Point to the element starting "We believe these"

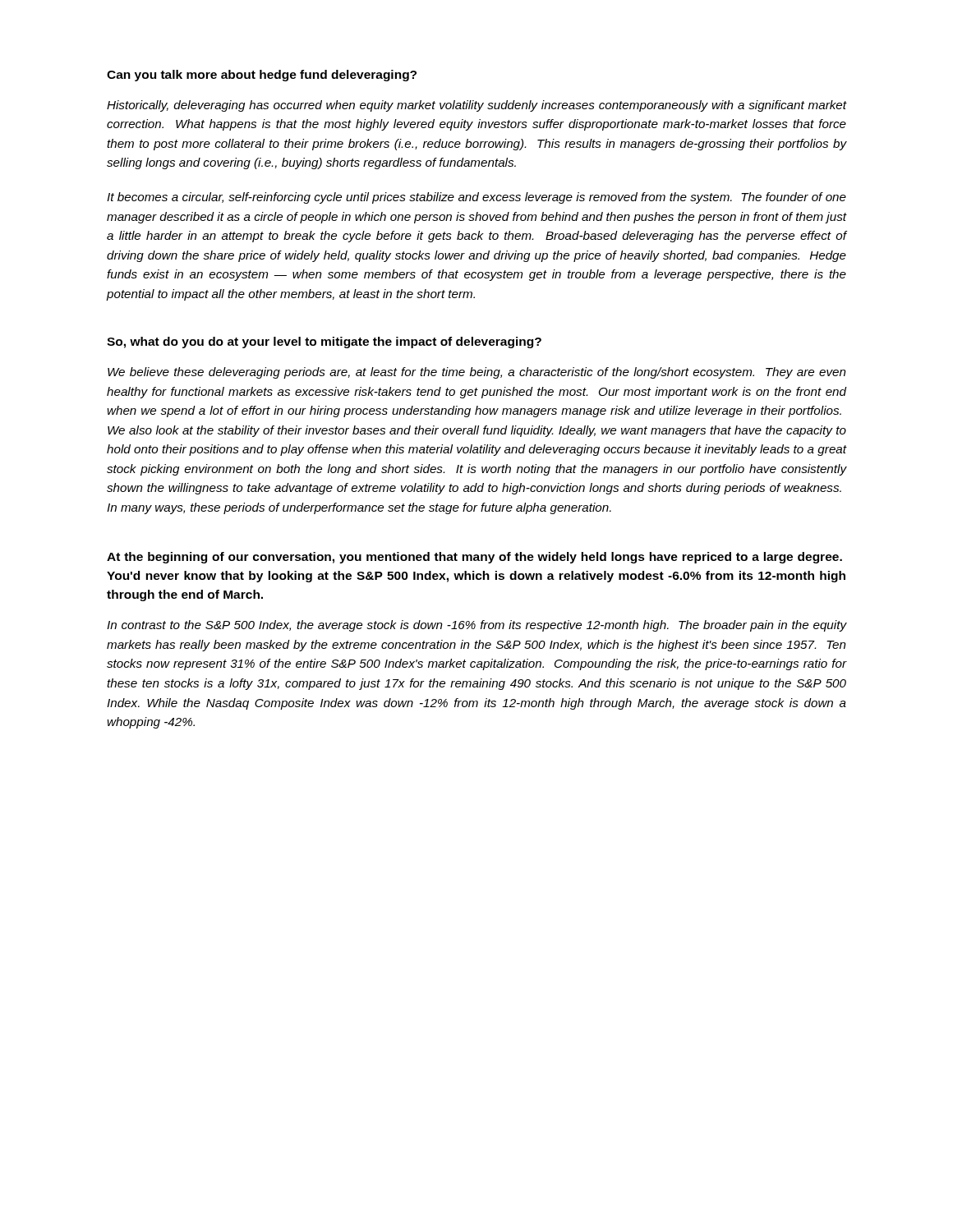point(476,439)
